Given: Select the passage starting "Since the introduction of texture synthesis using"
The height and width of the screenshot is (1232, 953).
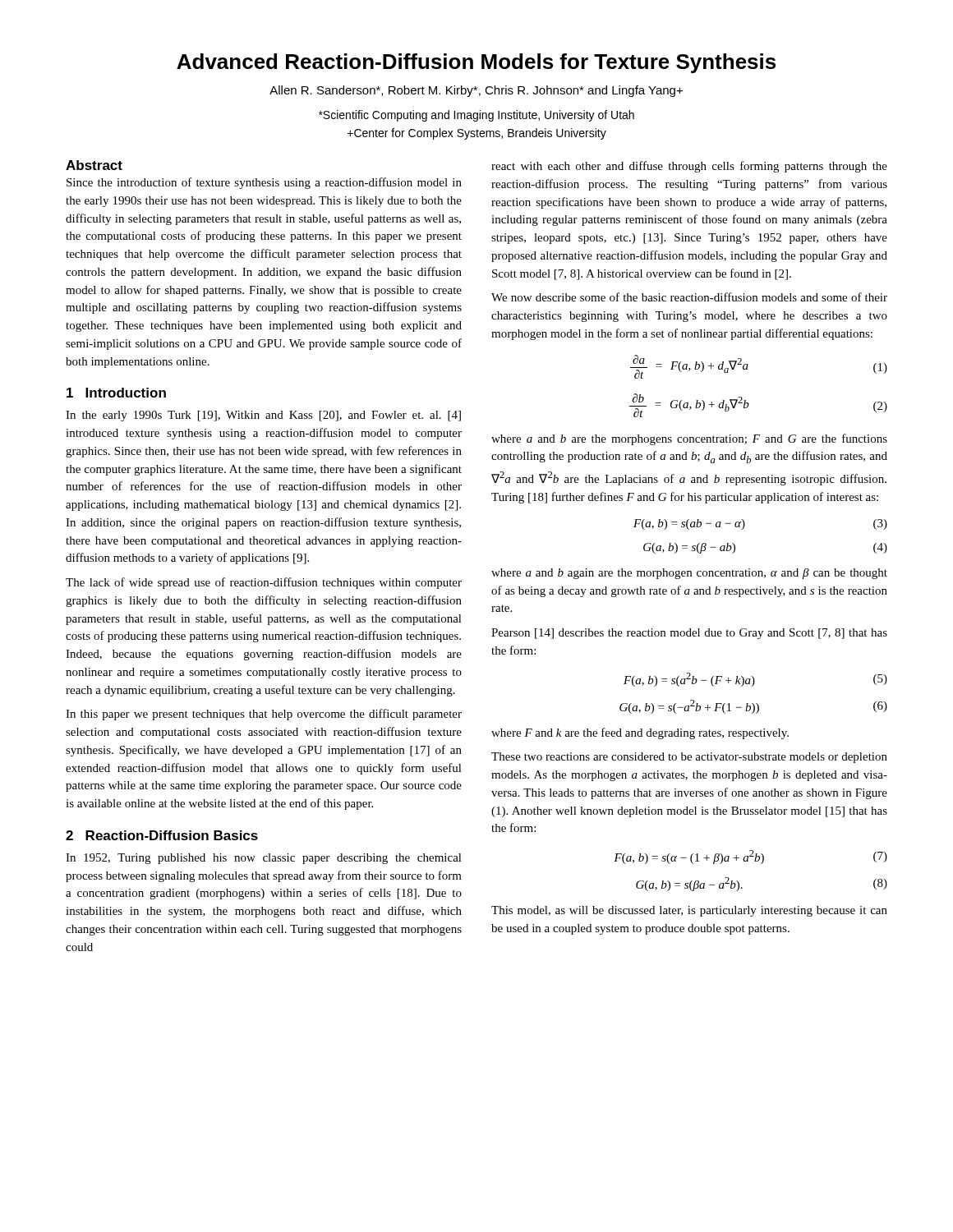Looking at the screenshot, I should click(264, 272).
